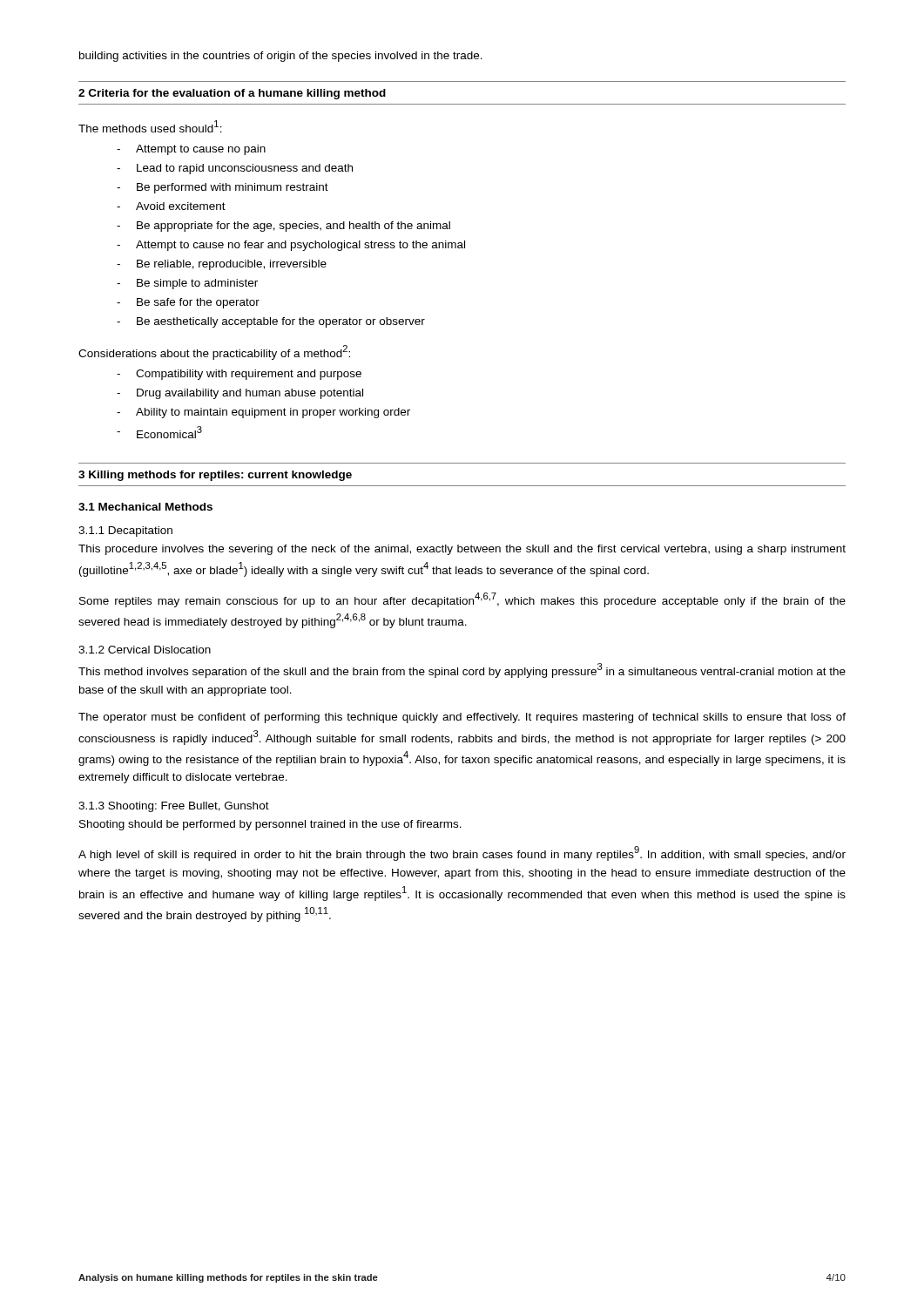Click on the section header that says "3.1.2 Cervical Dislocation"
Image resolution: width=924 pixels, height=1307 pixels.
145,650
